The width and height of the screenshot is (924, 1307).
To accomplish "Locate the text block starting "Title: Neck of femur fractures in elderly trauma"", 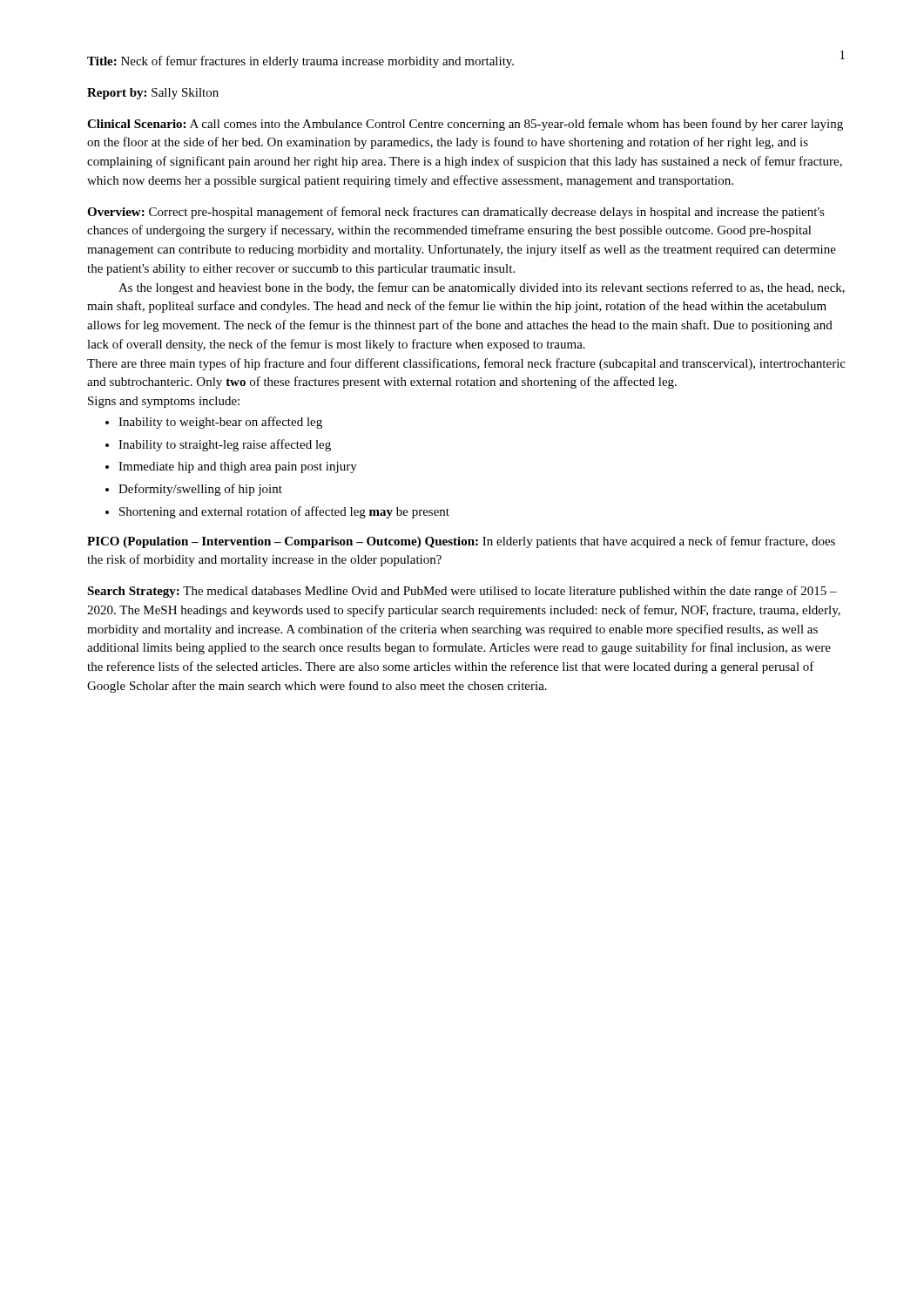I will pyautogui.click(x=301, y=61).
